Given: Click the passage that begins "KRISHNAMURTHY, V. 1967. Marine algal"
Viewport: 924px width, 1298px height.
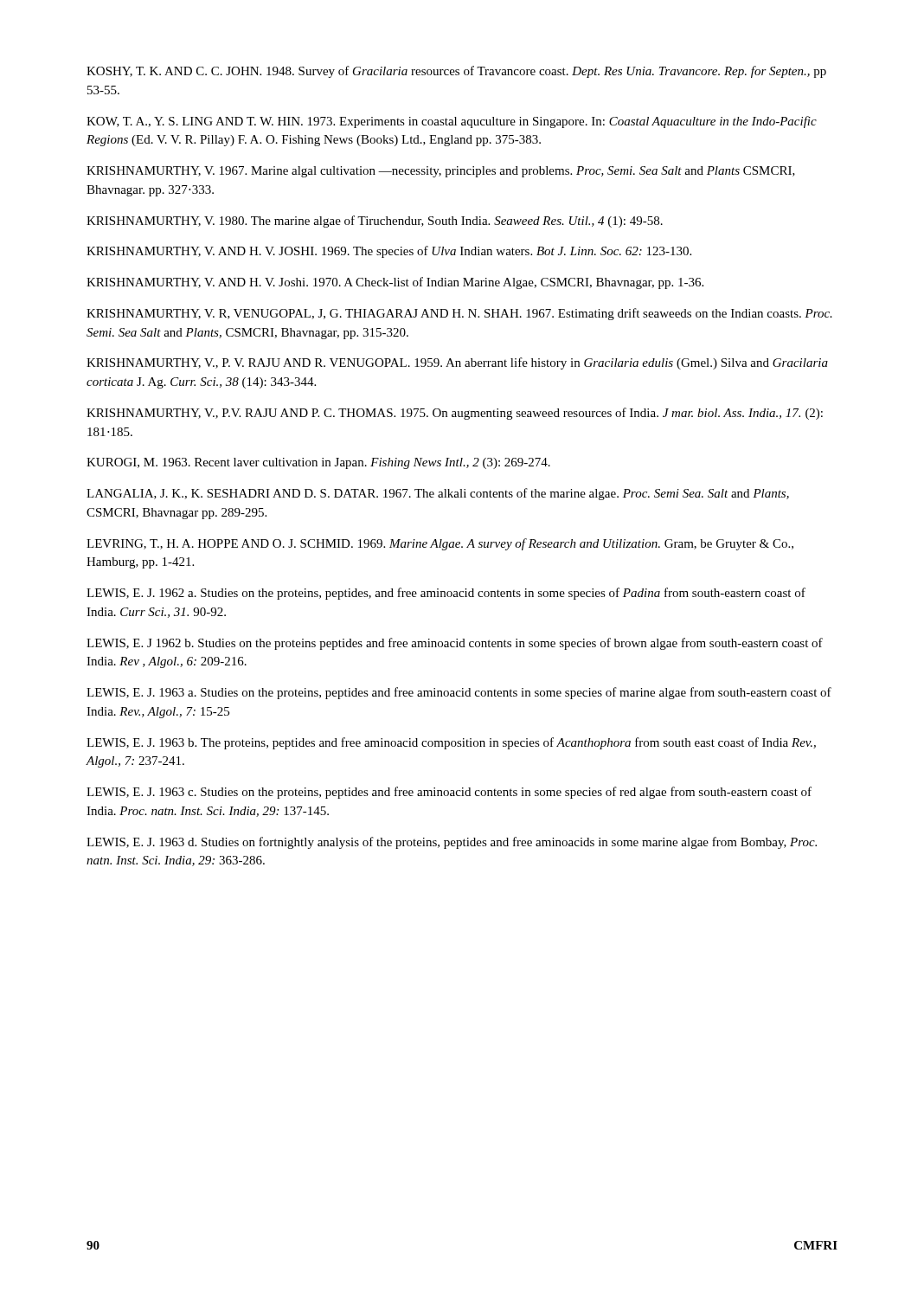Looking at the screenshot, I should click(462, 181).
